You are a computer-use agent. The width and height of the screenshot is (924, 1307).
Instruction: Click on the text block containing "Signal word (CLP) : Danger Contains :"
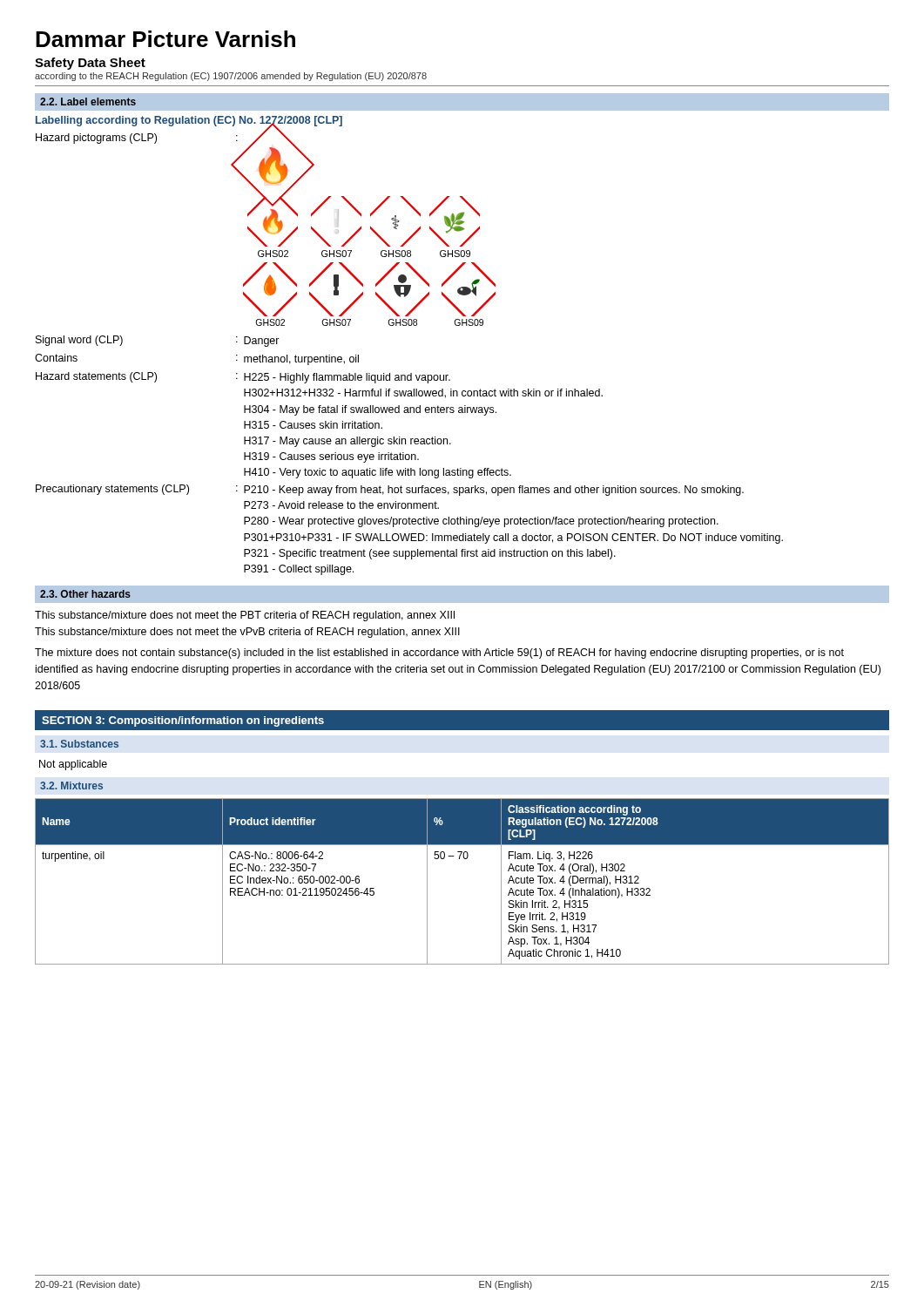pyautogui.click(x=409, y=455)
